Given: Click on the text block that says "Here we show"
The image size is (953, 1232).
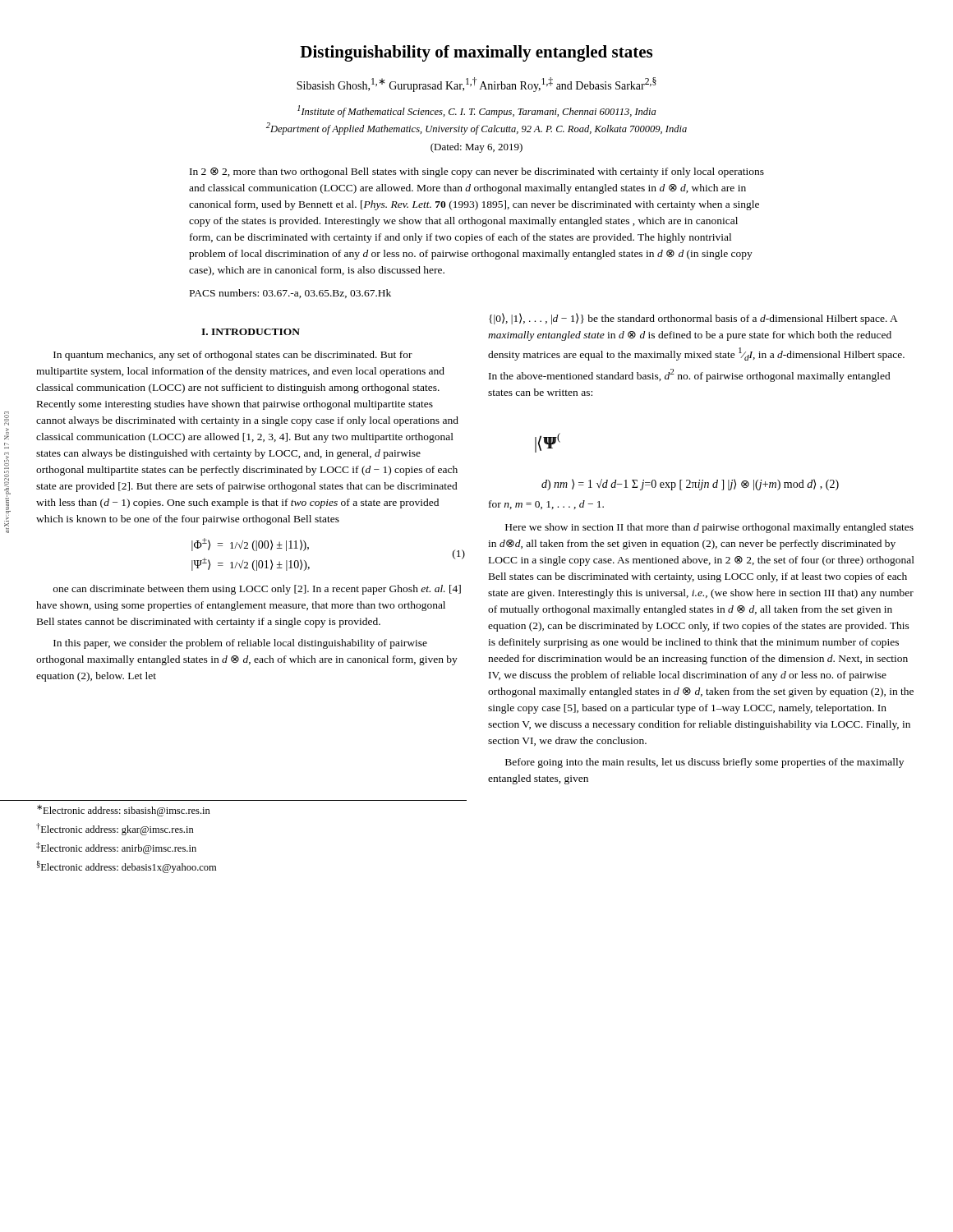Looking at the screenshot, I should [x=701, y=634].
